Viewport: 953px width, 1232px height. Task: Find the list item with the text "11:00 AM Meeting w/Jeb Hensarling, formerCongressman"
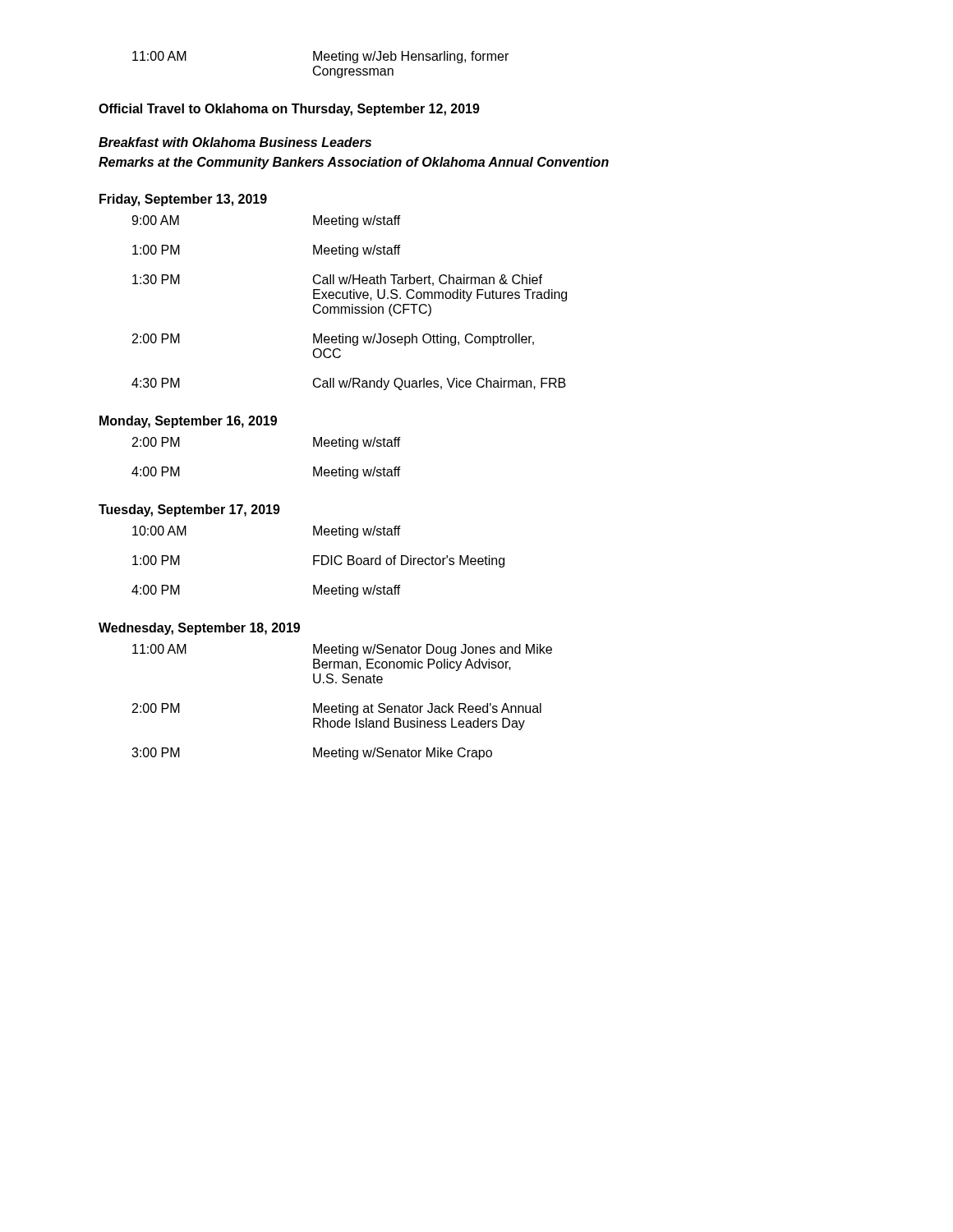point(476,64)
